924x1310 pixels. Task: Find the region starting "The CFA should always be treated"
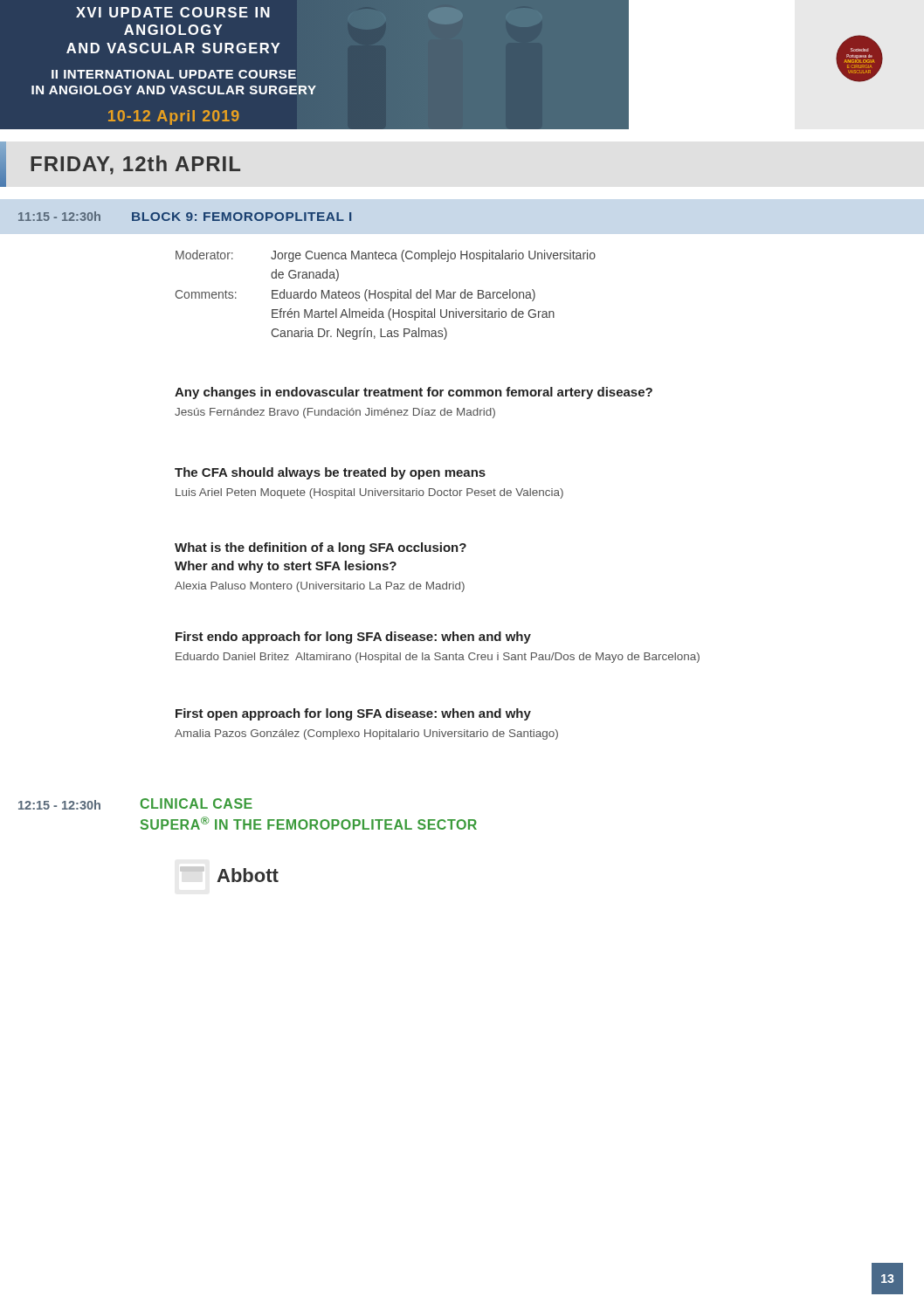point(532,482)
